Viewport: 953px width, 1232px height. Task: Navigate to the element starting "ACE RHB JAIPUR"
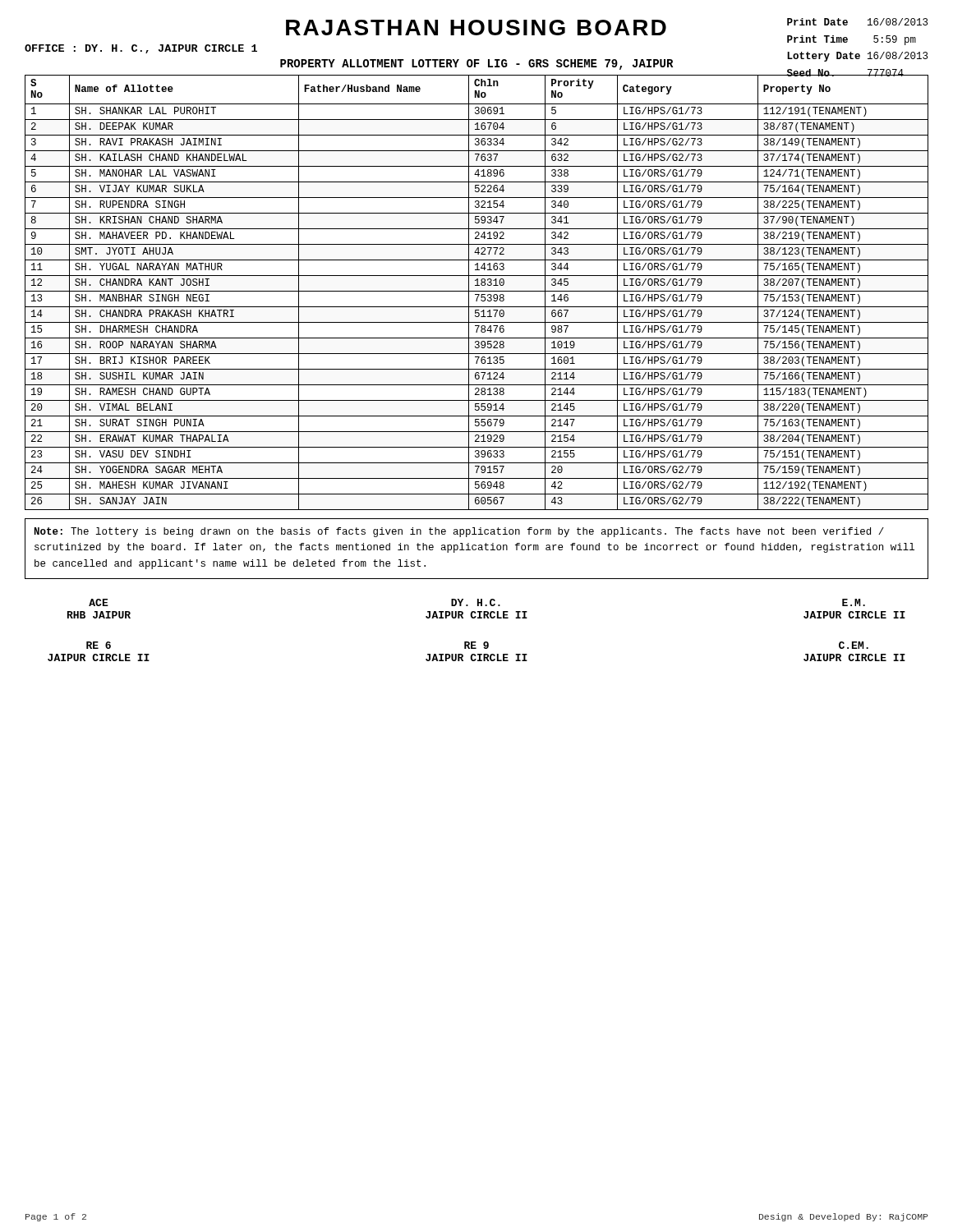click(x=476, y=610)
